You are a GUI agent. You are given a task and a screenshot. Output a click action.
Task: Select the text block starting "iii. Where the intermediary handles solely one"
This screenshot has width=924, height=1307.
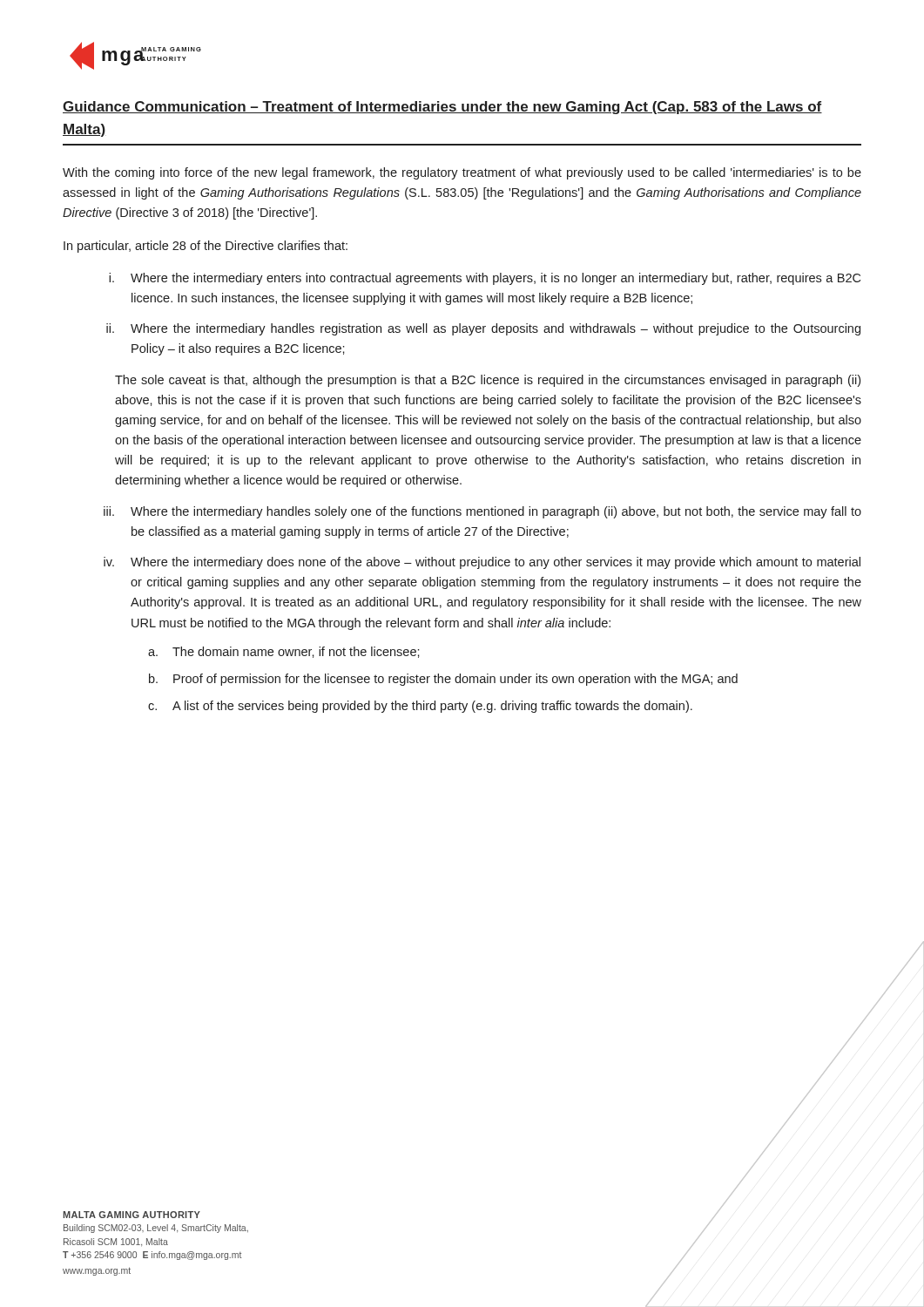click(x=462, y=522)
